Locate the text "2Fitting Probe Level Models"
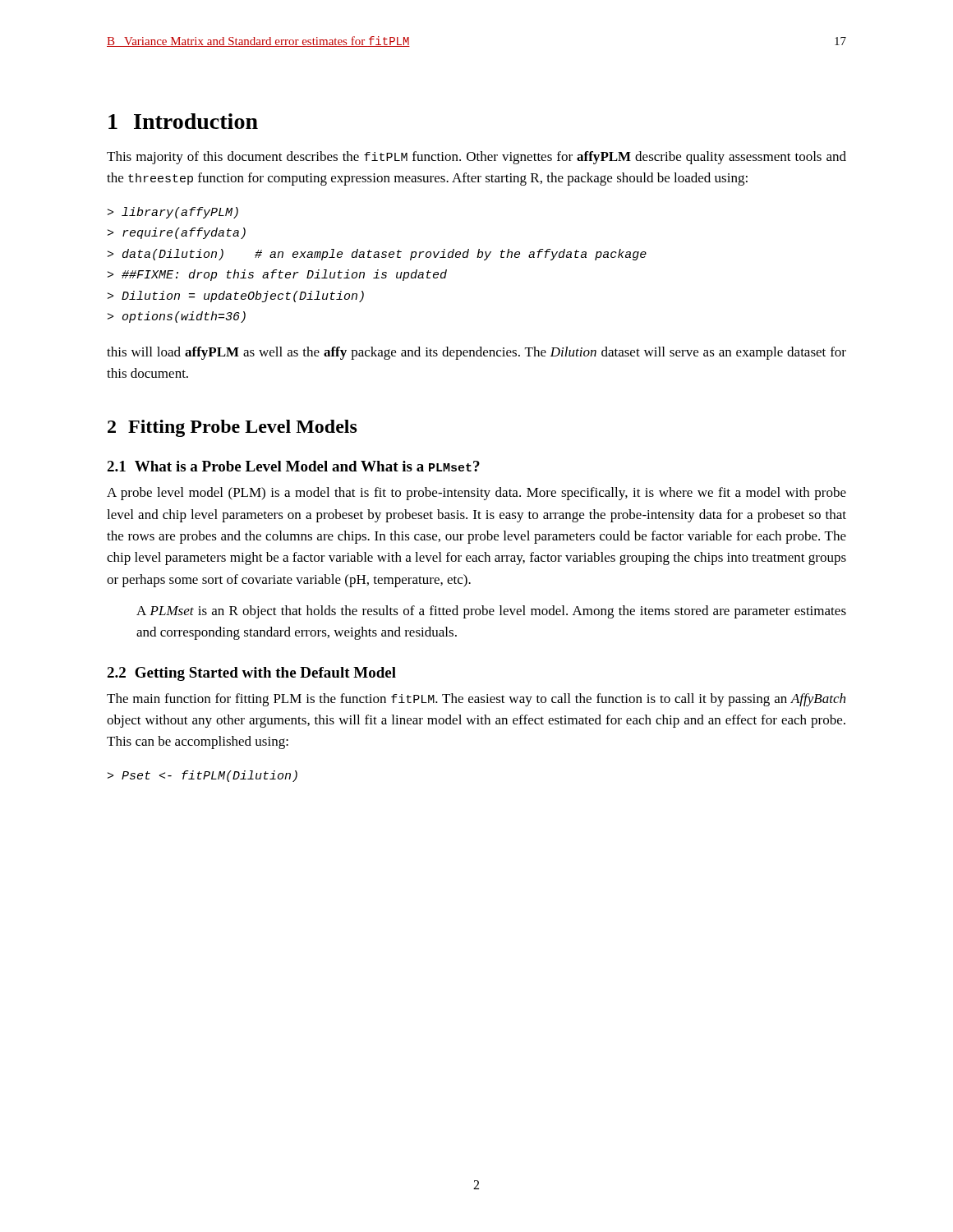Viewport: 953px width, 1232px height. pos(232,428)
